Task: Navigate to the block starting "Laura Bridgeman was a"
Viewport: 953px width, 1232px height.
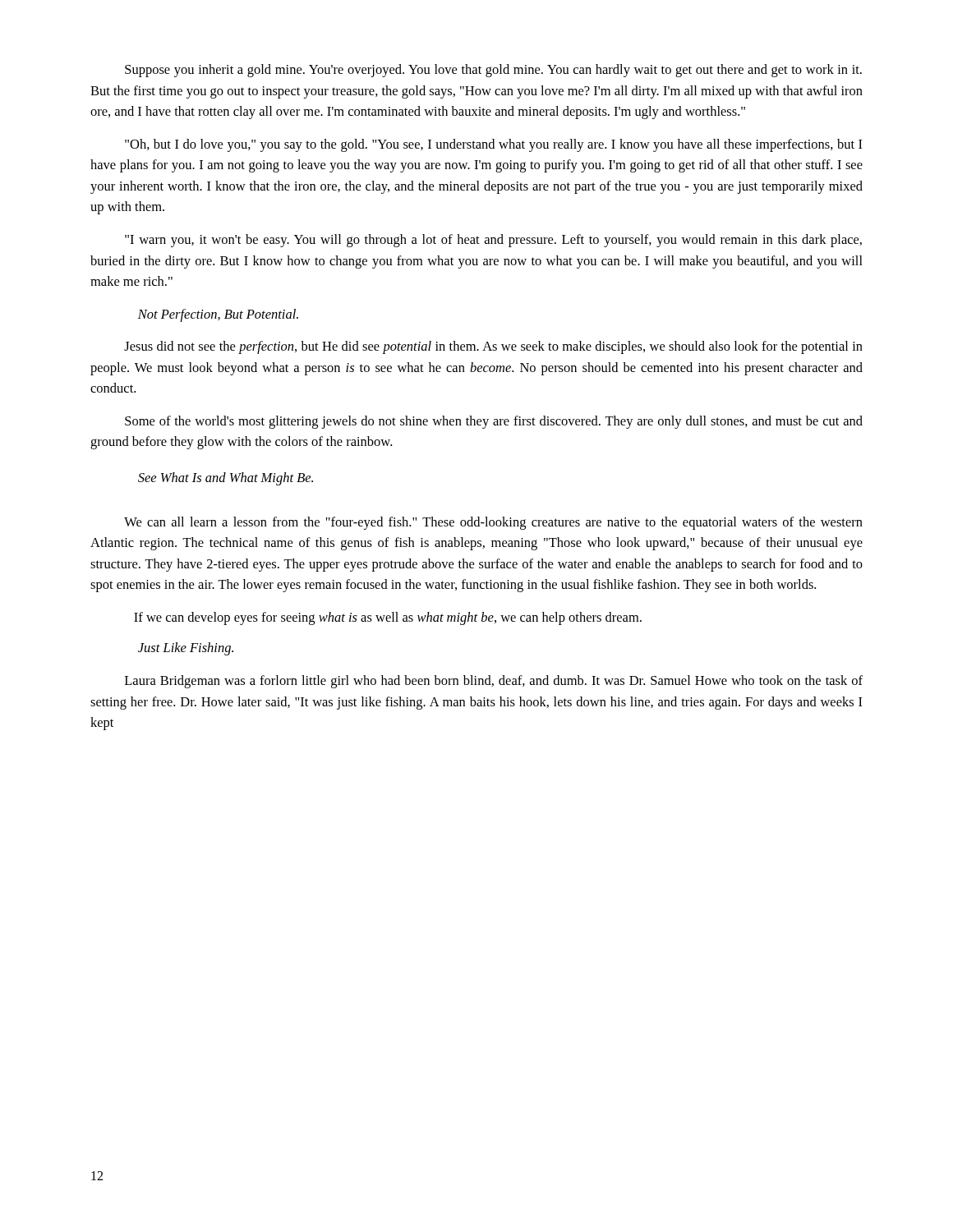Action: (476, 701)
